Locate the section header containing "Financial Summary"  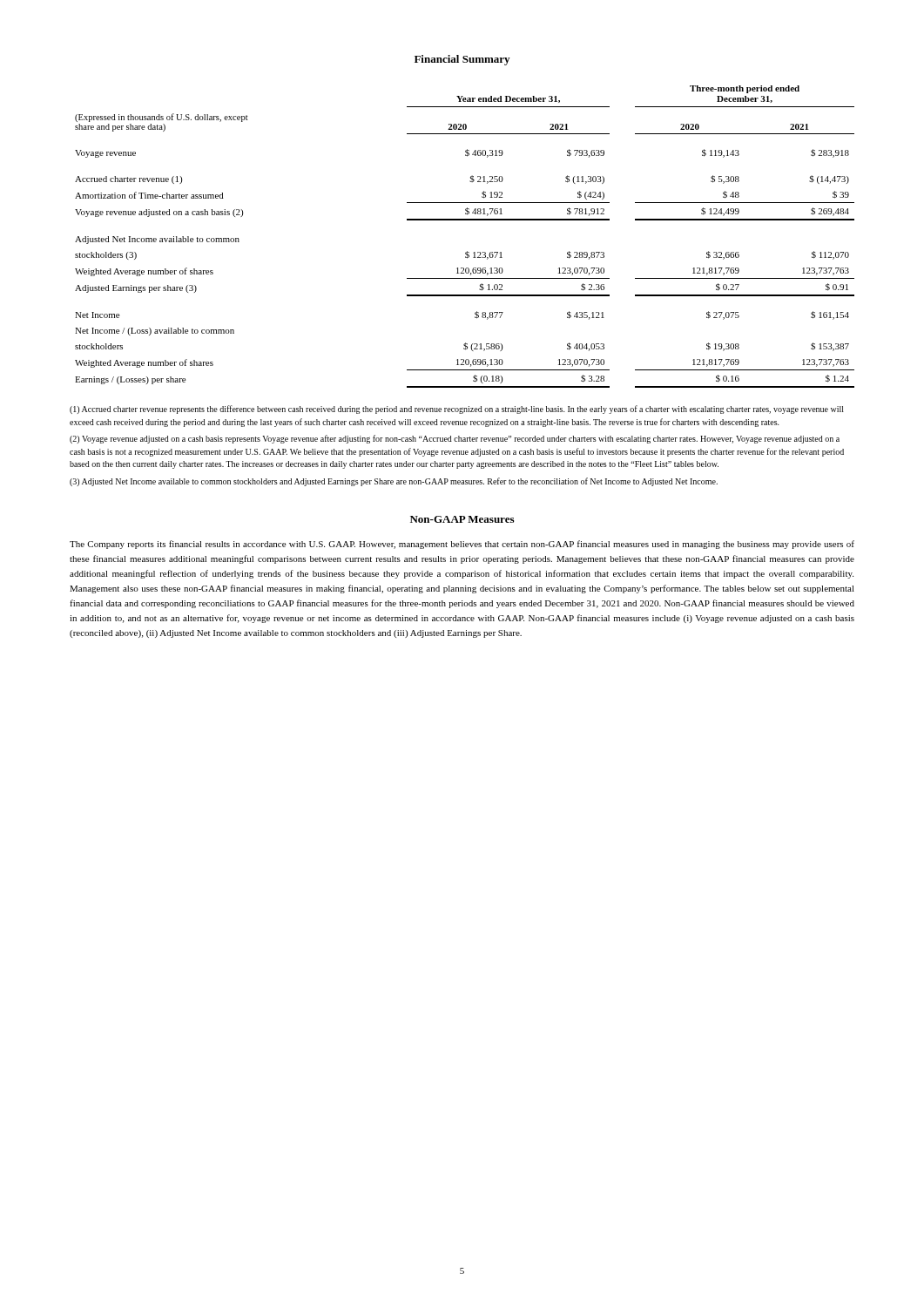click(x=462, y=59)
